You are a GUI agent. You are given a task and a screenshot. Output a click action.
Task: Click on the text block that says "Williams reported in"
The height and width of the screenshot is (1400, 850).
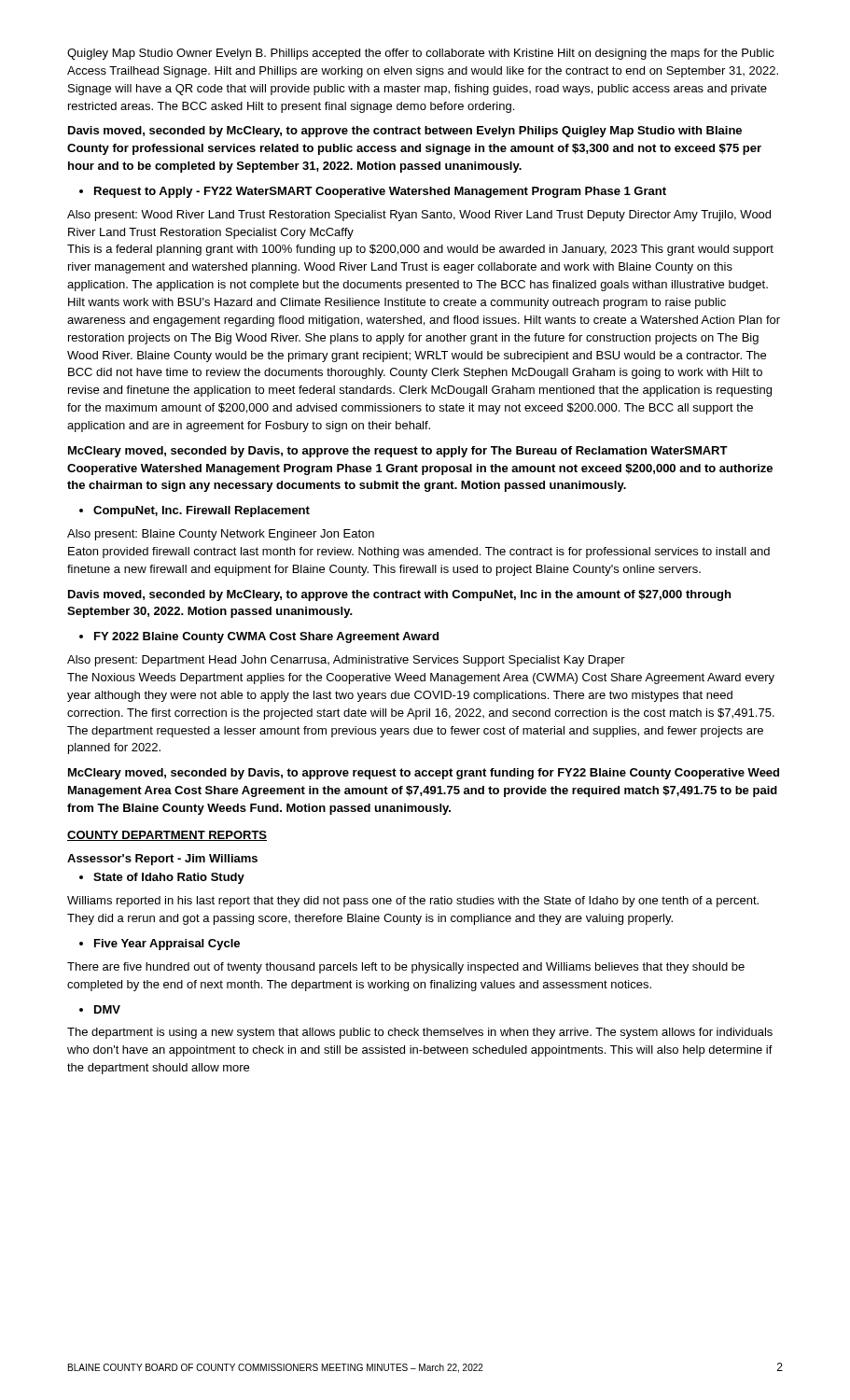coord(425,910)
